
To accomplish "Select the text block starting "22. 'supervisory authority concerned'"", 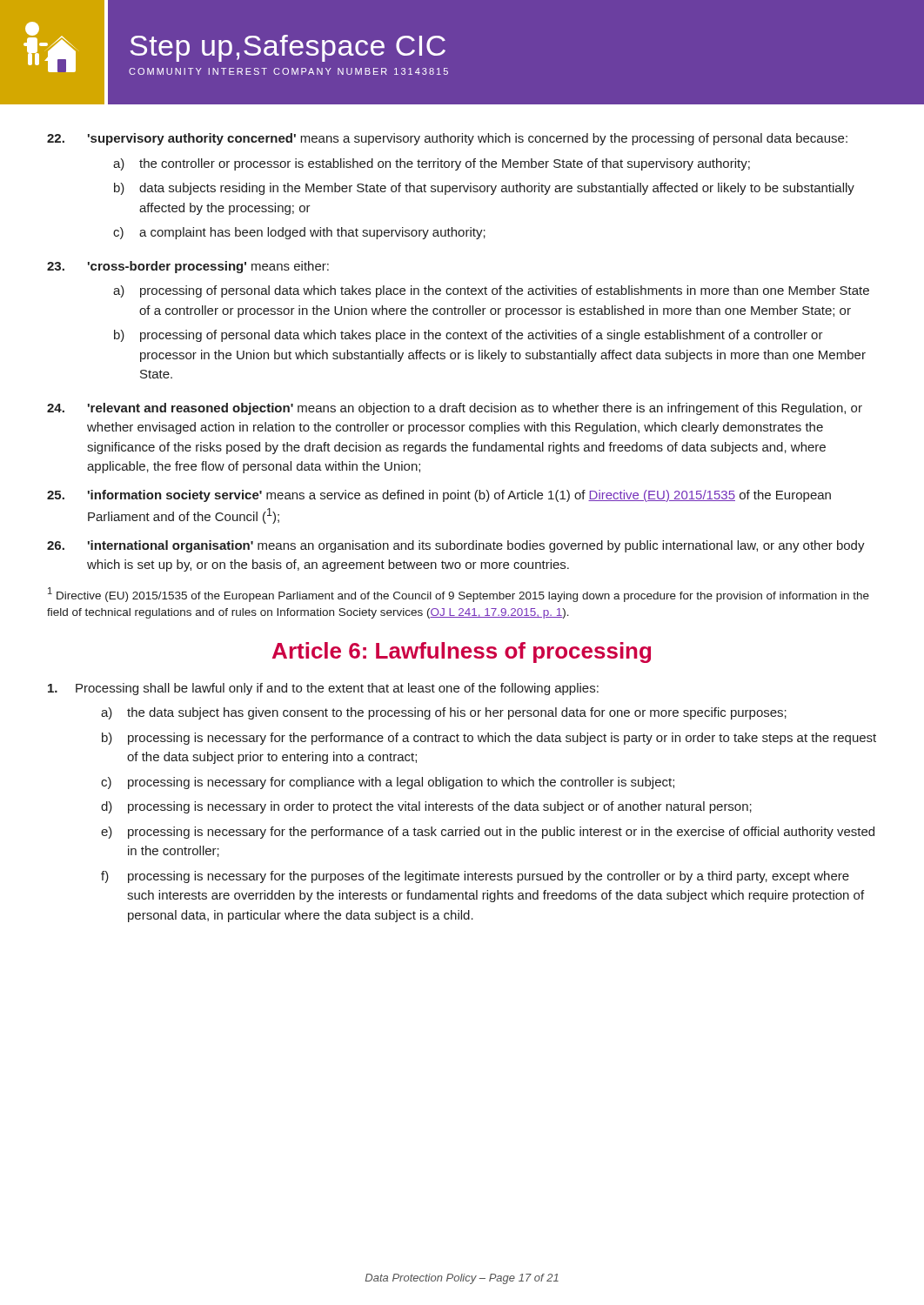I will (x=462, y=188).
